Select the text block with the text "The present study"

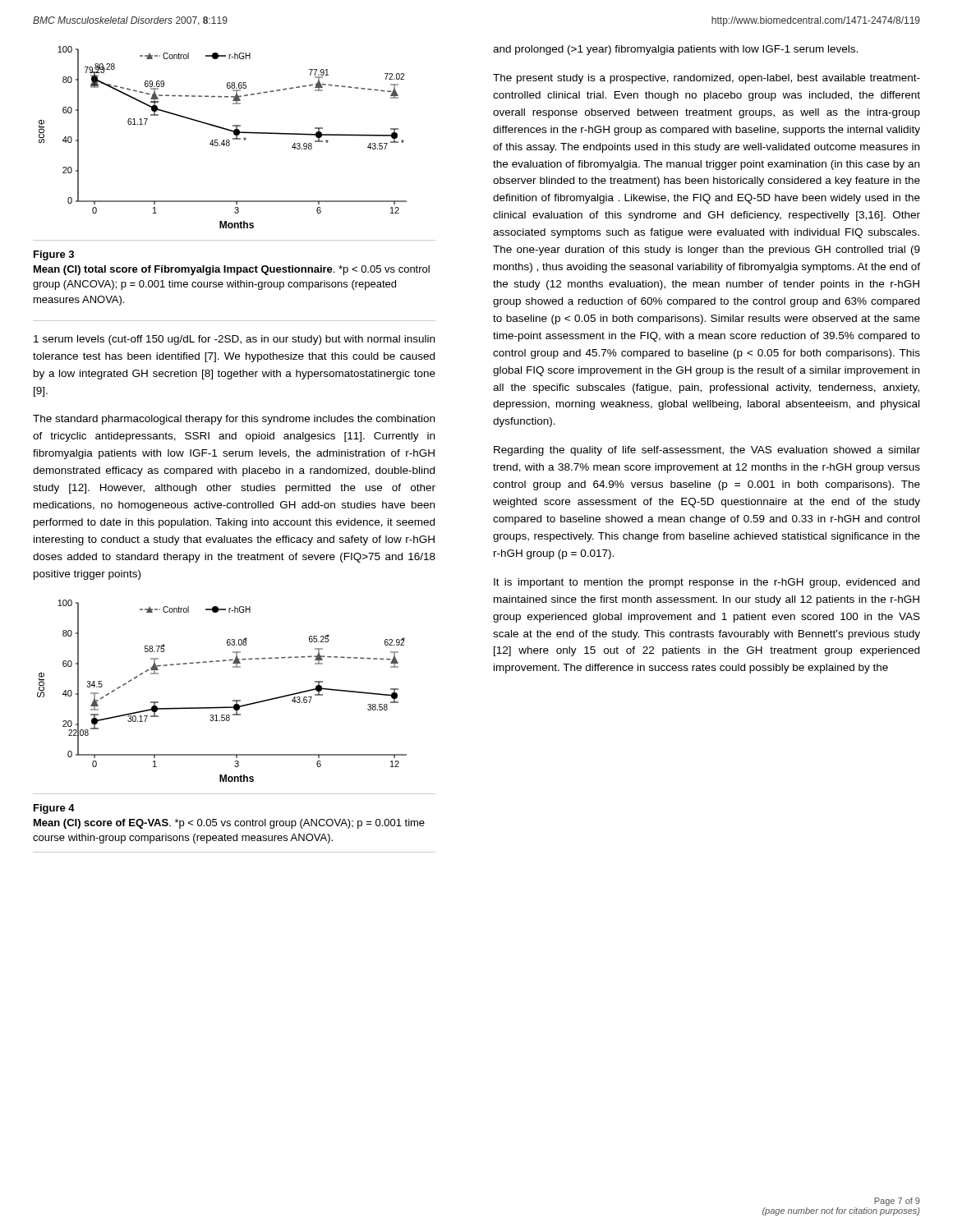point(707,249)
